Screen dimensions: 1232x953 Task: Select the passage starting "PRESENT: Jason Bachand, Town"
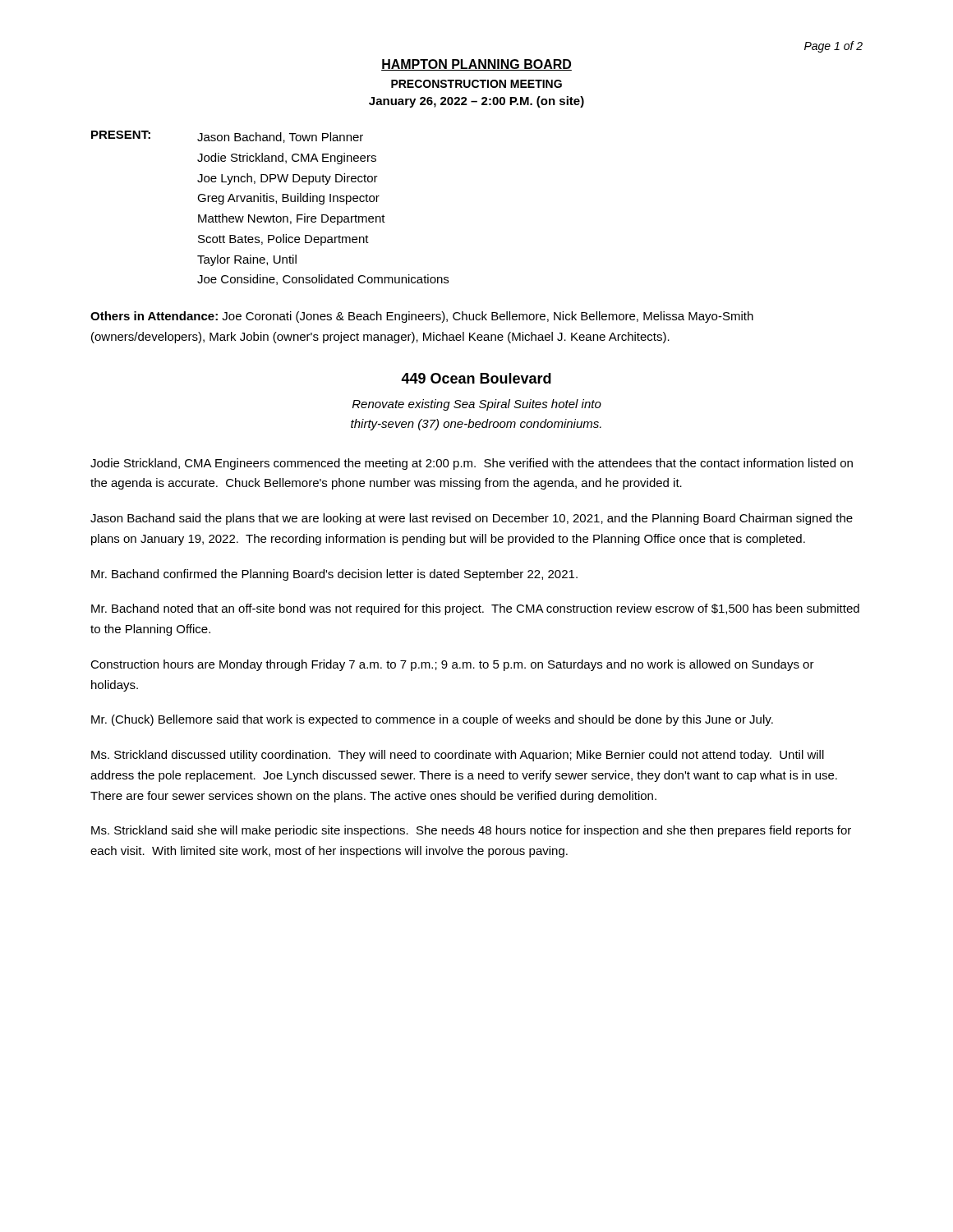click(x=270, y=209)
